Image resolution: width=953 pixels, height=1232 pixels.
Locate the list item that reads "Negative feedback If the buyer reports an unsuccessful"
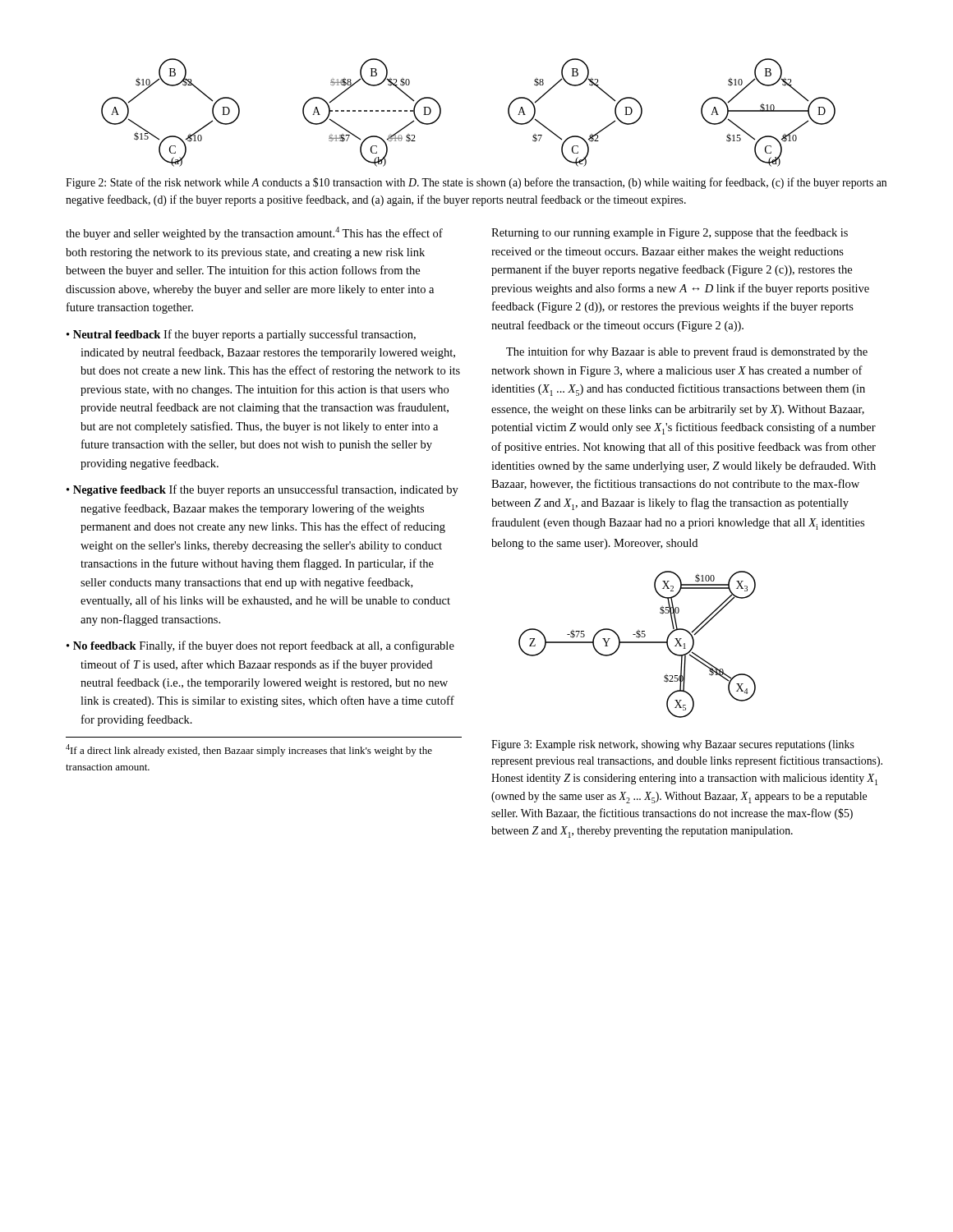[266, 554]
